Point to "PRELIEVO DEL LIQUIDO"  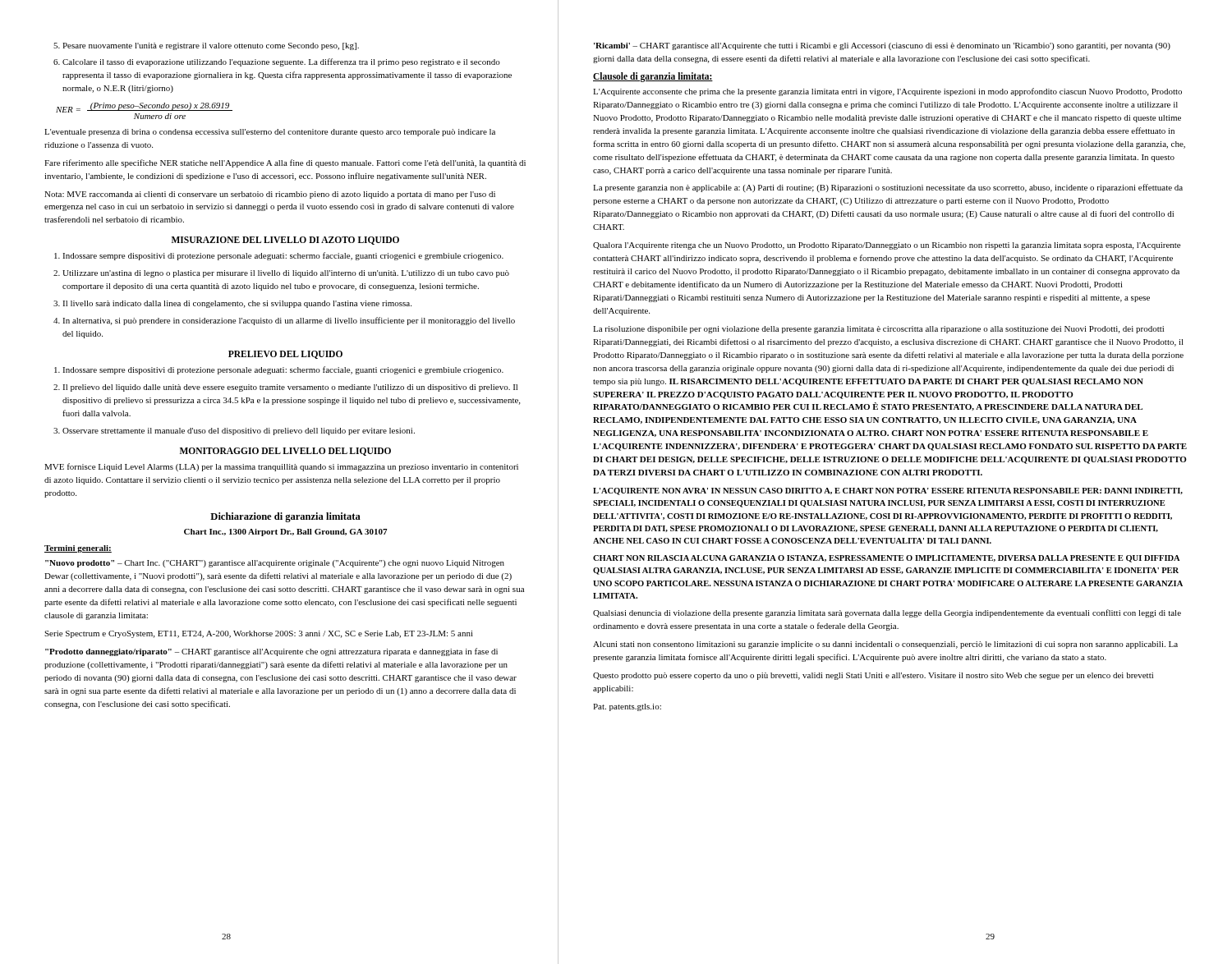[285, 354]
